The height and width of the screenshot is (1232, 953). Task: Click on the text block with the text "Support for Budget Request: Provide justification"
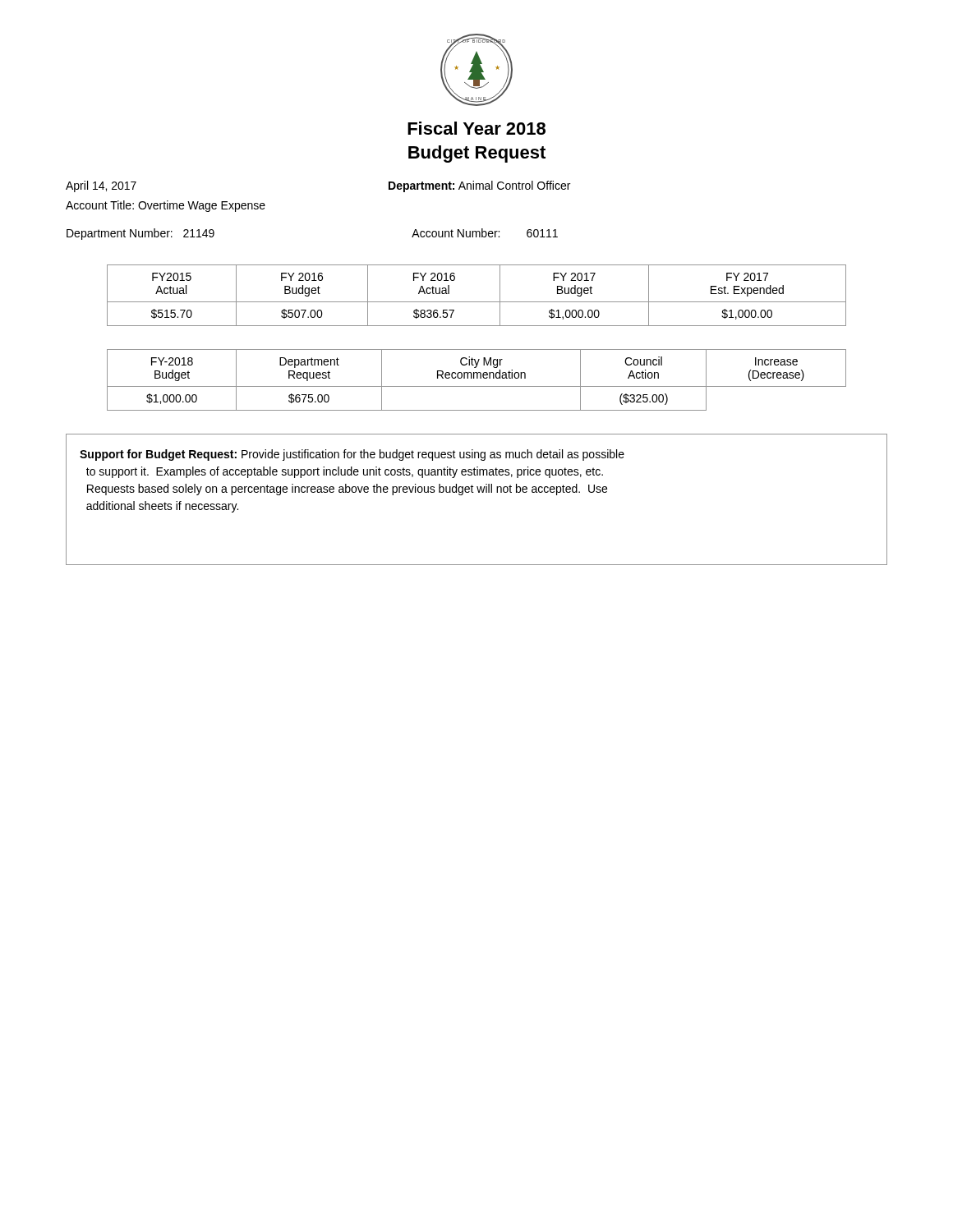(352, 480)
